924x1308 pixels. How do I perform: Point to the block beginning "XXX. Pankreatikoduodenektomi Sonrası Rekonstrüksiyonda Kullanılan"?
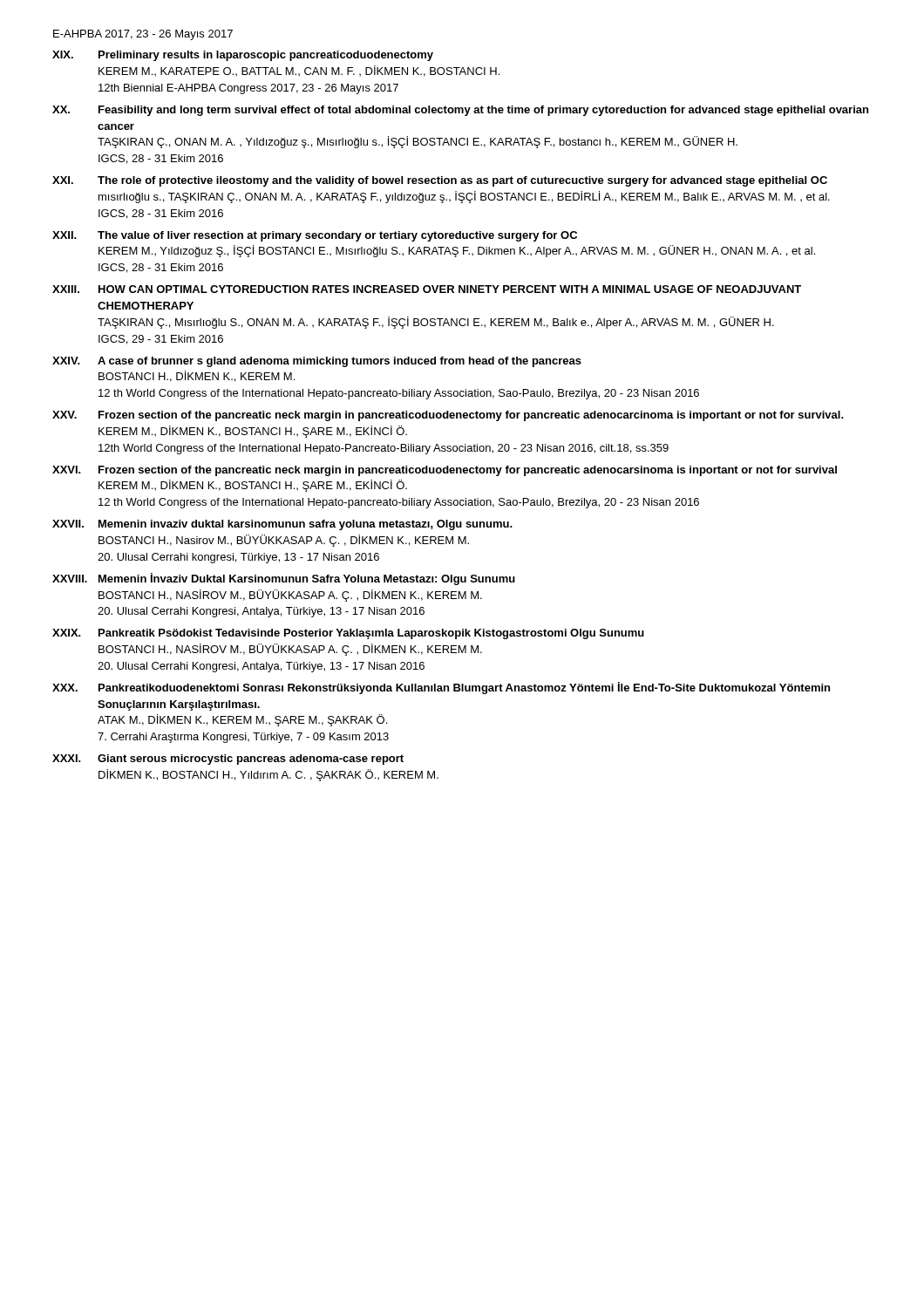point(441,688)
